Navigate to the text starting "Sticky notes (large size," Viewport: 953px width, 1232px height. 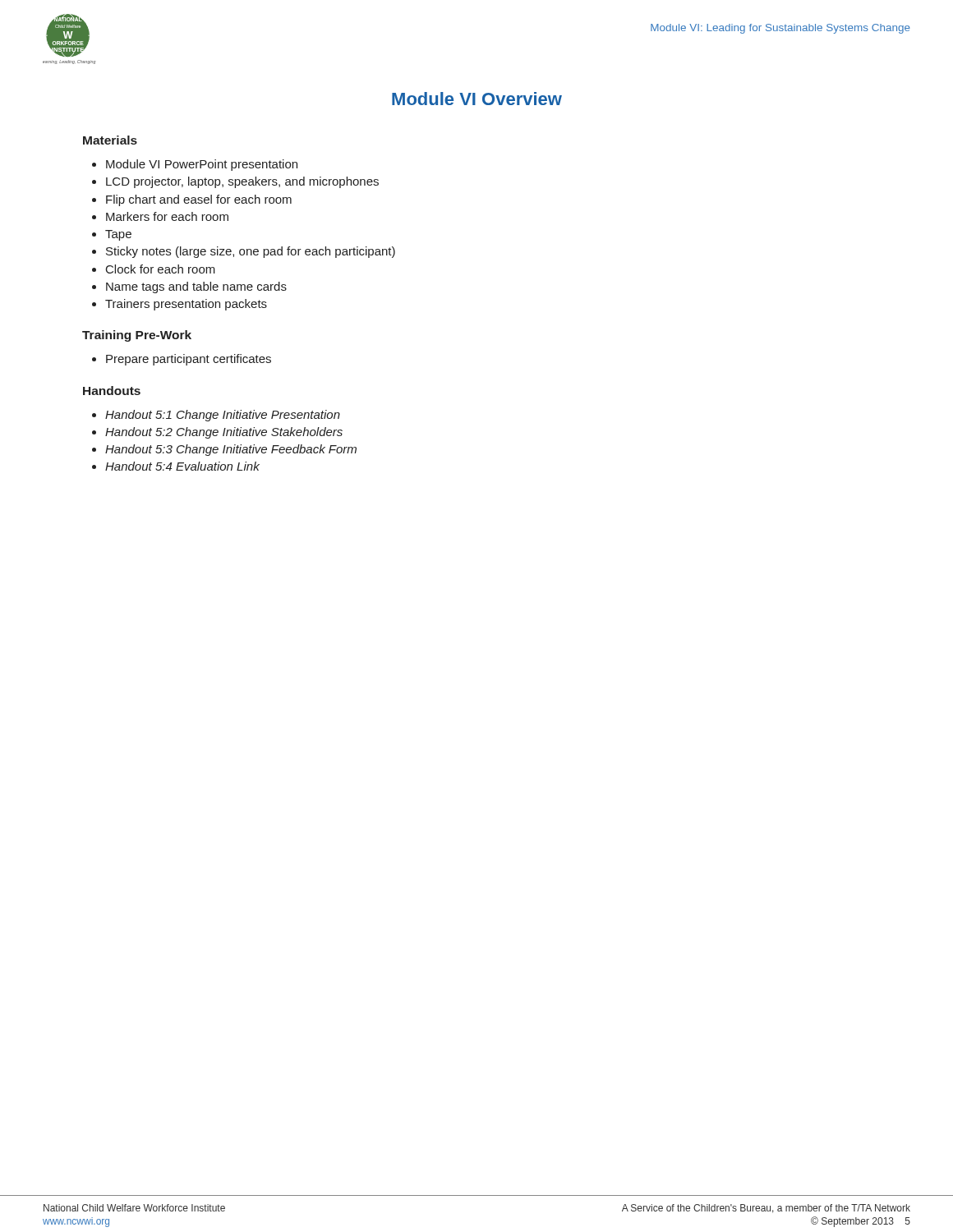coord(244,252)
